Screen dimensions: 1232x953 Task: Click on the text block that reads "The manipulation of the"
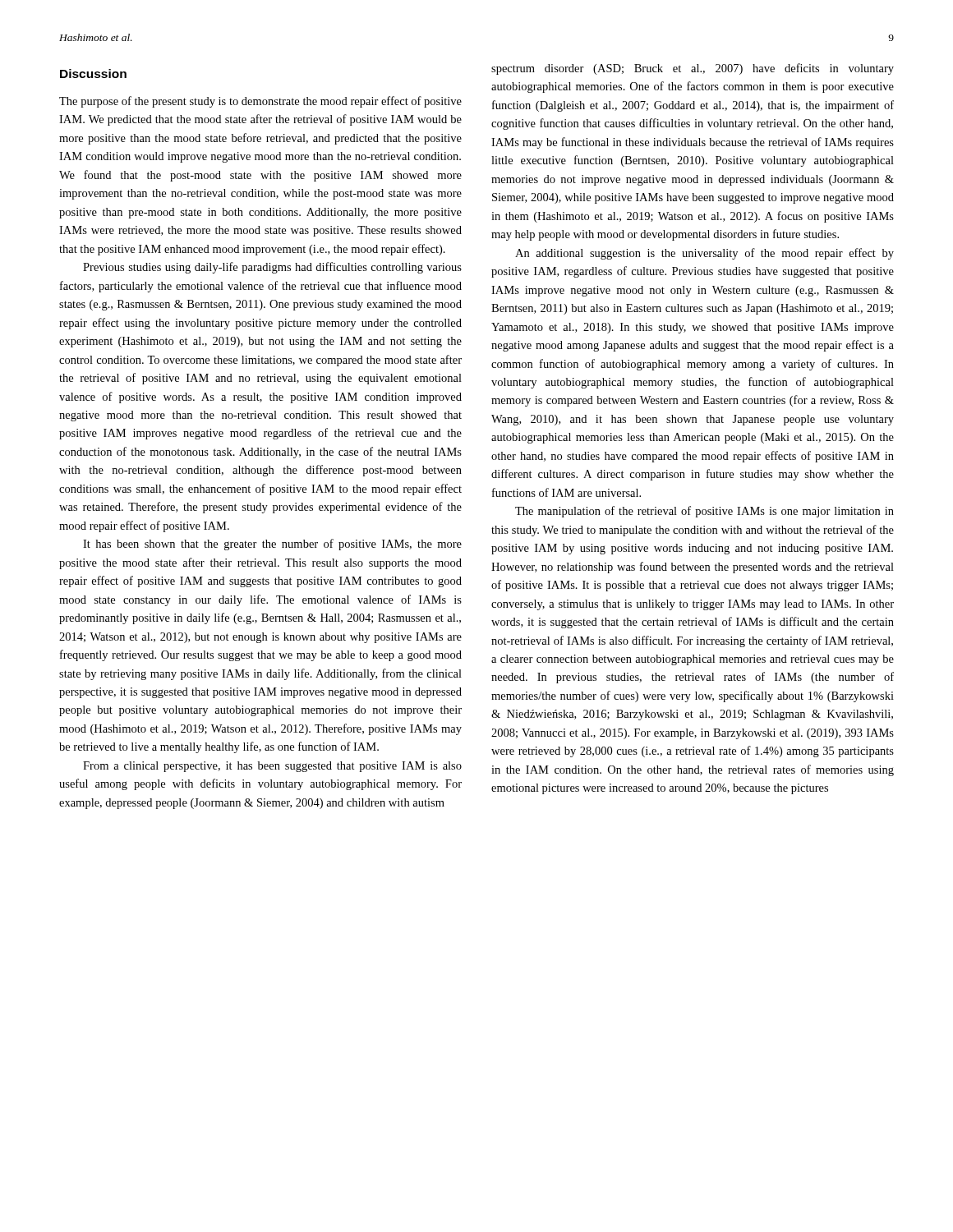click(693, 650)
